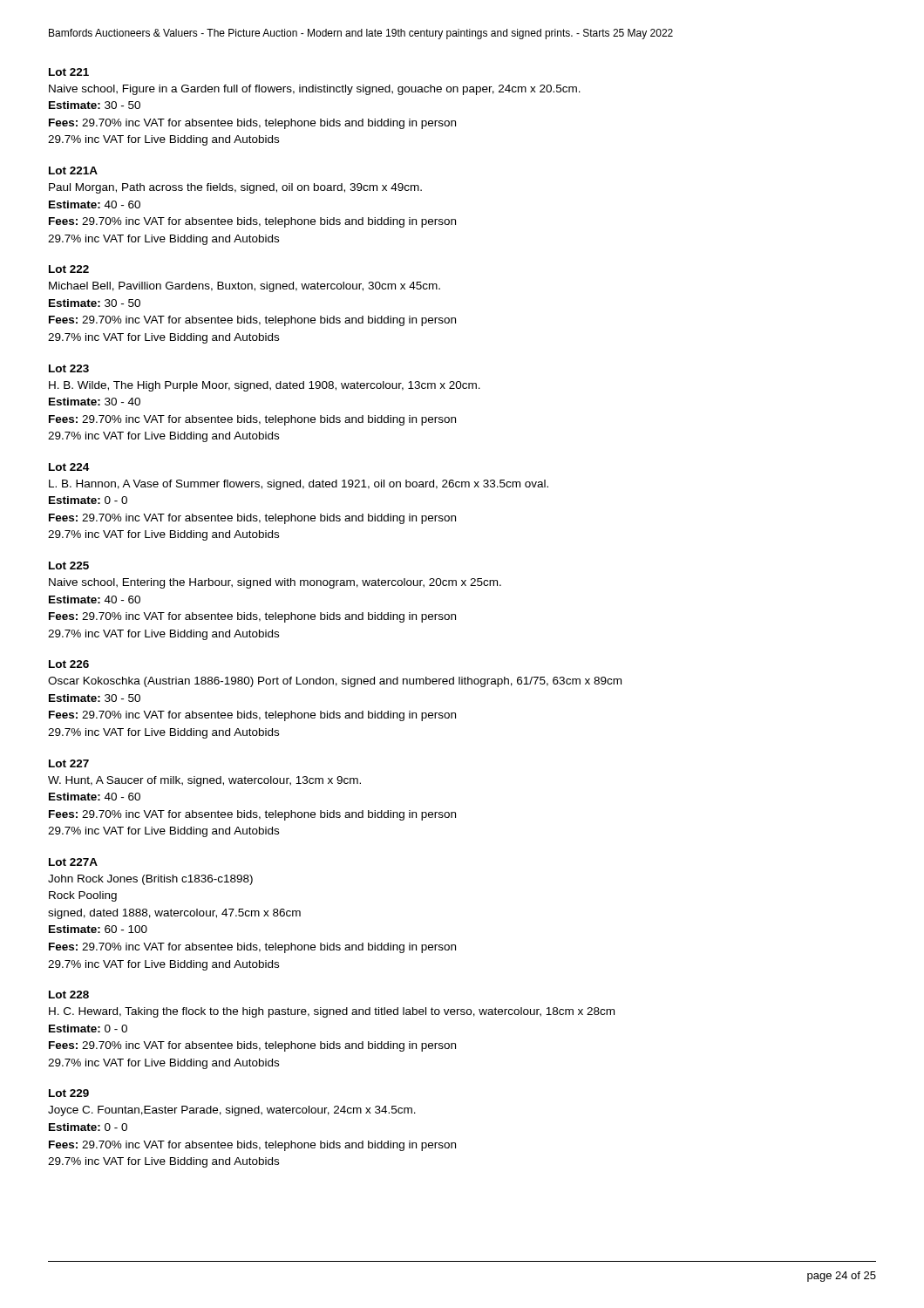
Task: Point to the section header beginning "Lot 228 H."
Action: tap(69, 995)
